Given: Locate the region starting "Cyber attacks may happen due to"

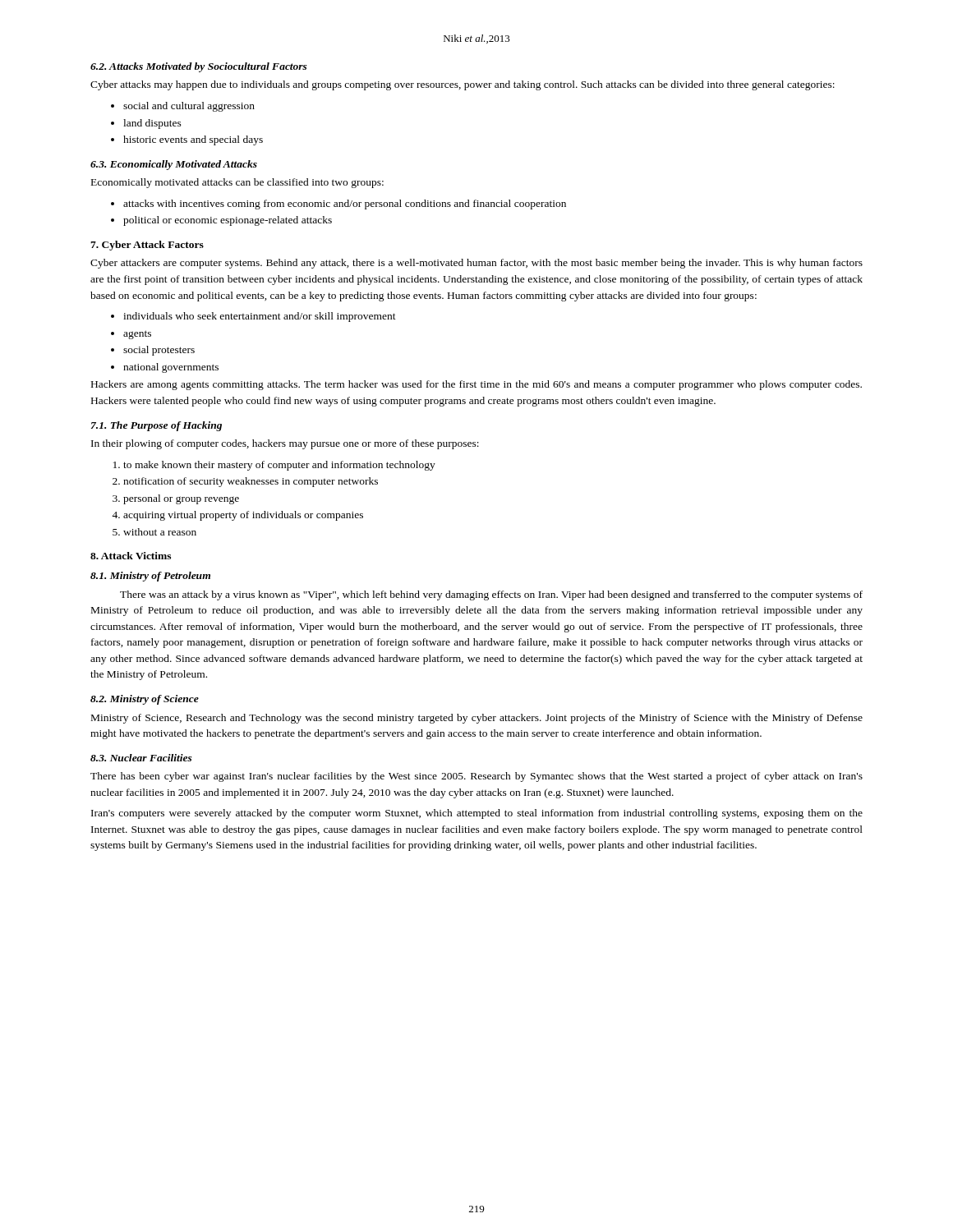Looking at the screenshot, I should click(x=476, y=85).
